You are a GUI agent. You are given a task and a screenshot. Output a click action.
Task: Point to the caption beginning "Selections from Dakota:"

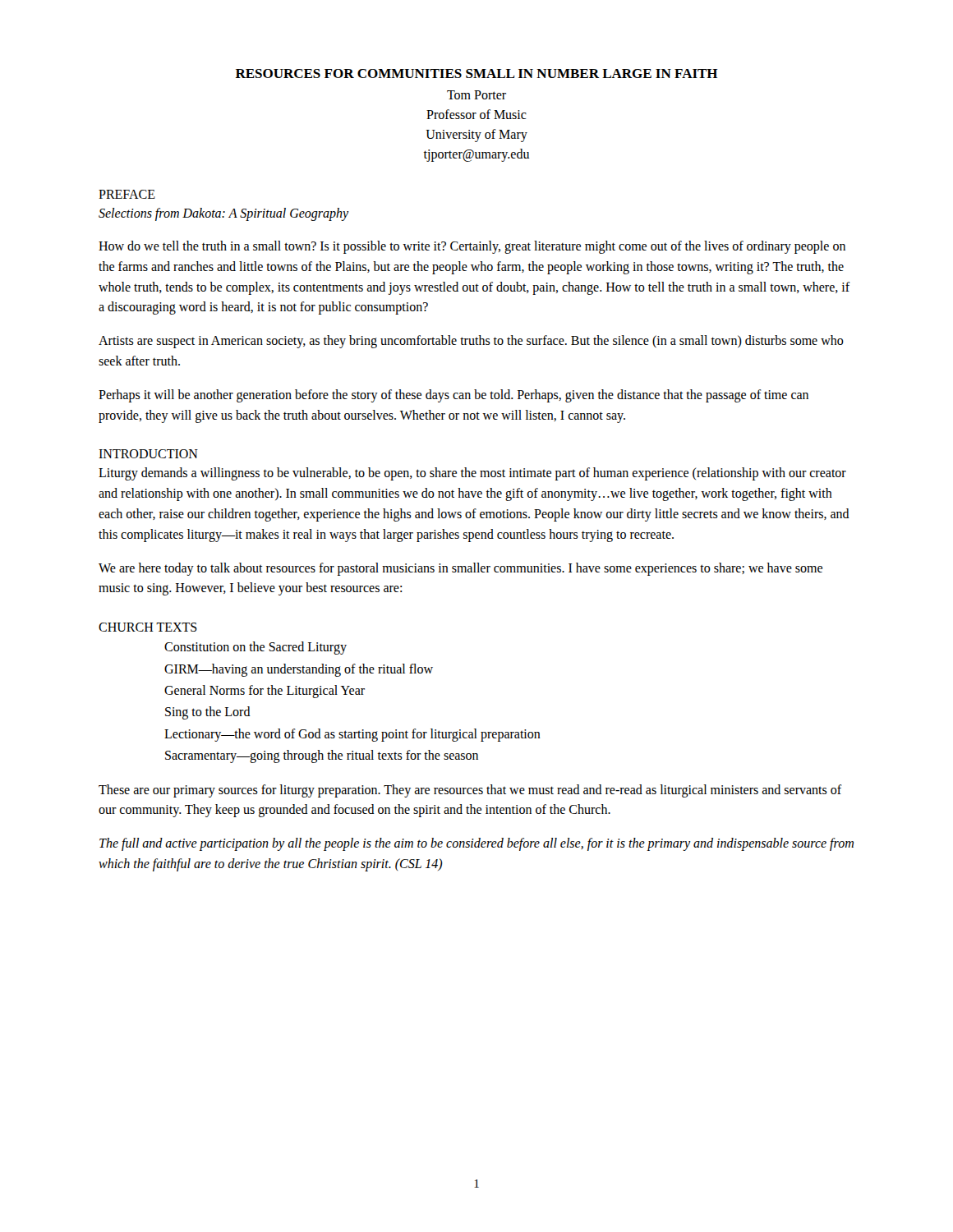[x=223, y=213]
